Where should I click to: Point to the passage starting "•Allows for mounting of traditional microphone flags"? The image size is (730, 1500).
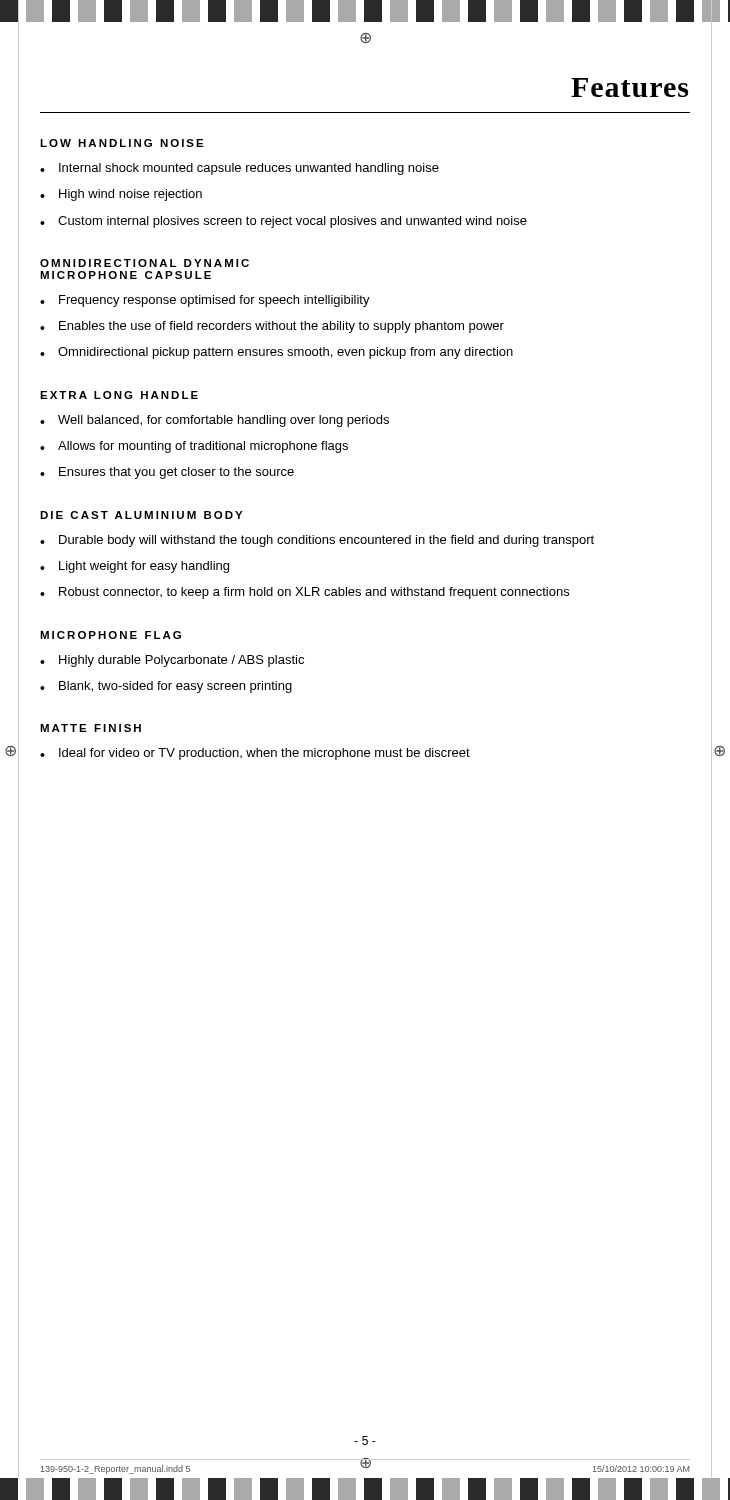pyautogui.click(x=194, y=447)
